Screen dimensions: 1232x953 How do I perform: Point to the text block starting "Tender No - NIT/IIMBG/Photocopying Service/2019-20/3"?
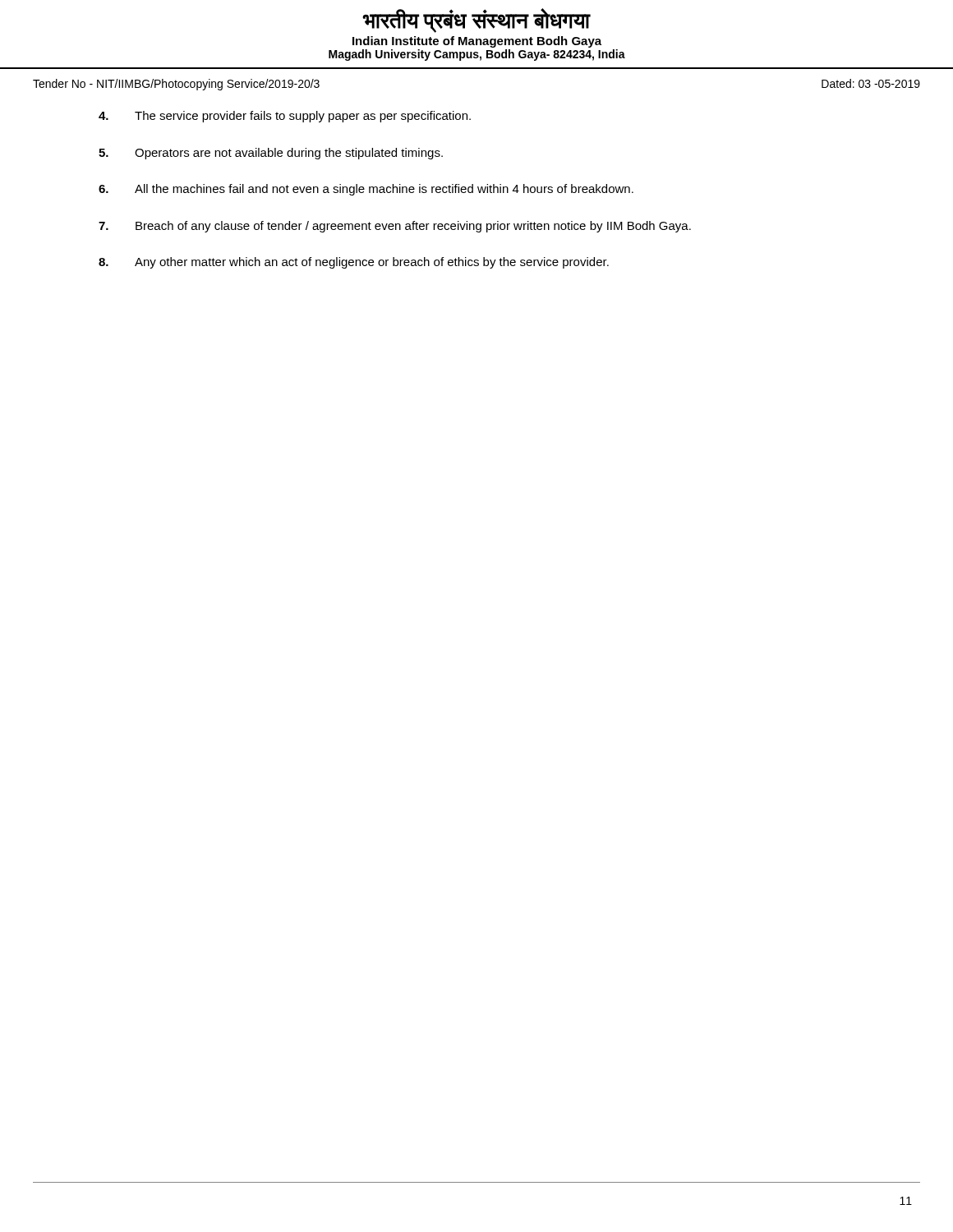(175, 84)
